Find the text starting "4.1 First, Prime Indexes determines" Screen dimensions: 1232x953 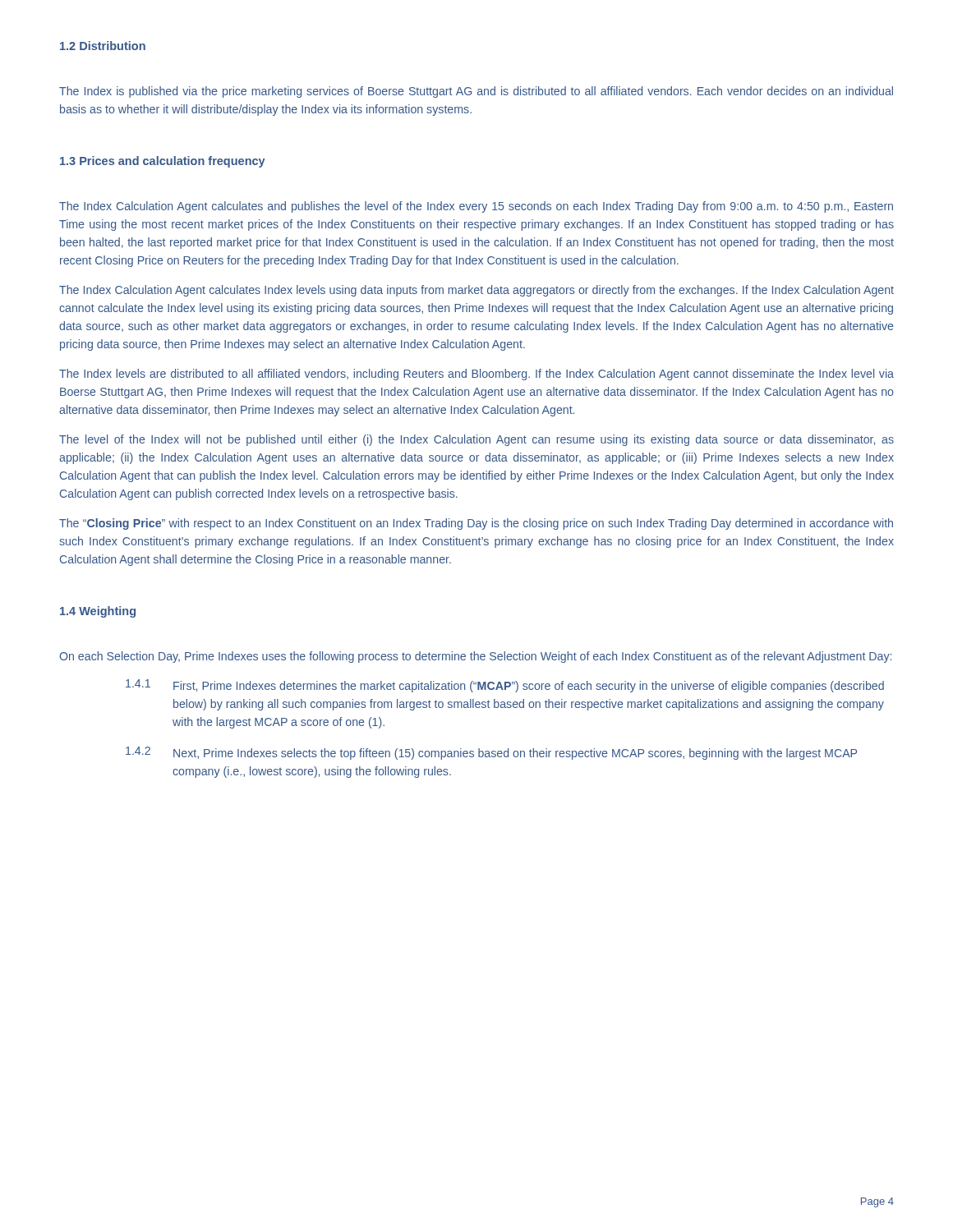coord(509,704)
